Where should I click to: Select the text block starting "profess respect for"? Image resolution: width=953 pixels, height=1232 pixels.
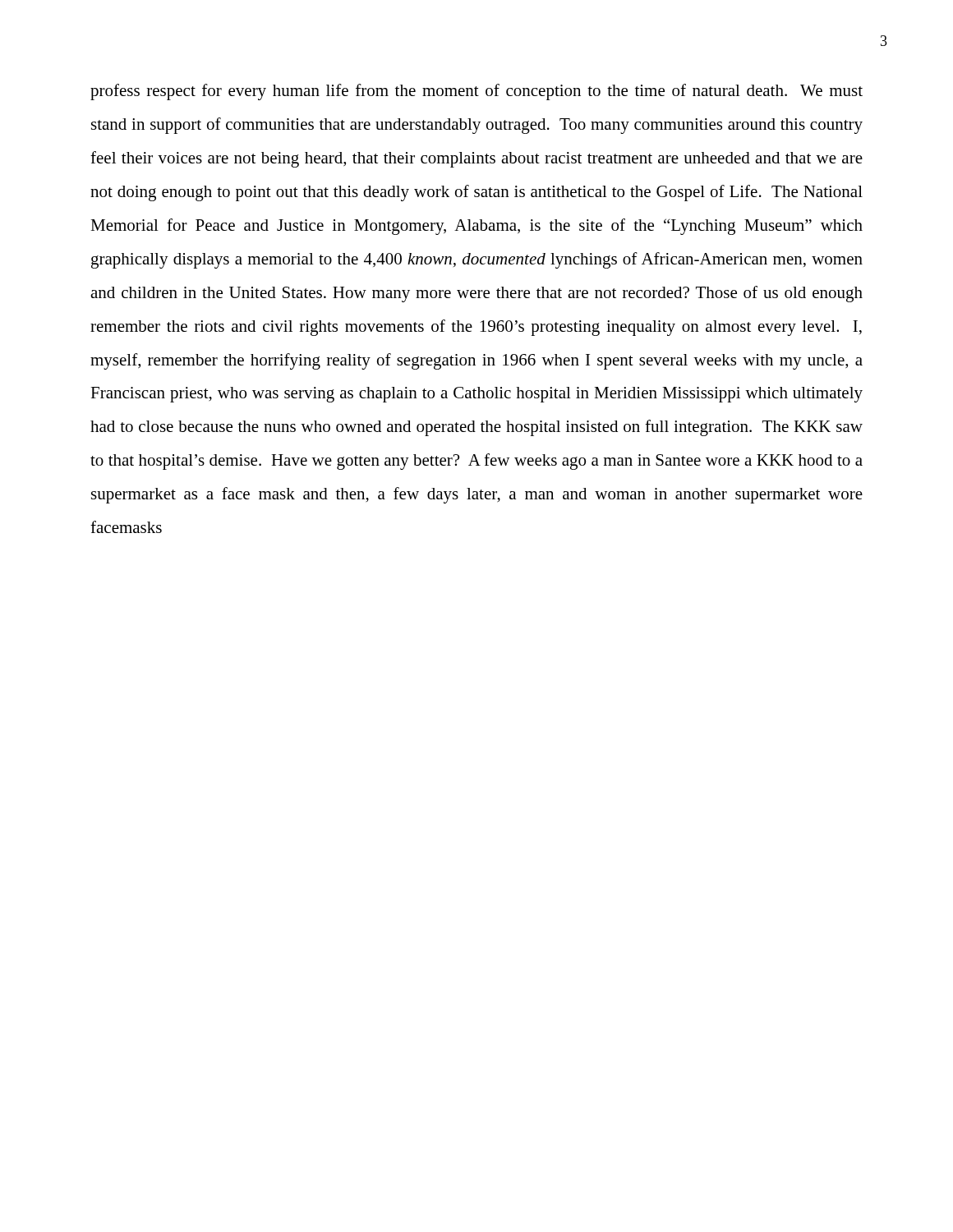[x=476, y=309]
